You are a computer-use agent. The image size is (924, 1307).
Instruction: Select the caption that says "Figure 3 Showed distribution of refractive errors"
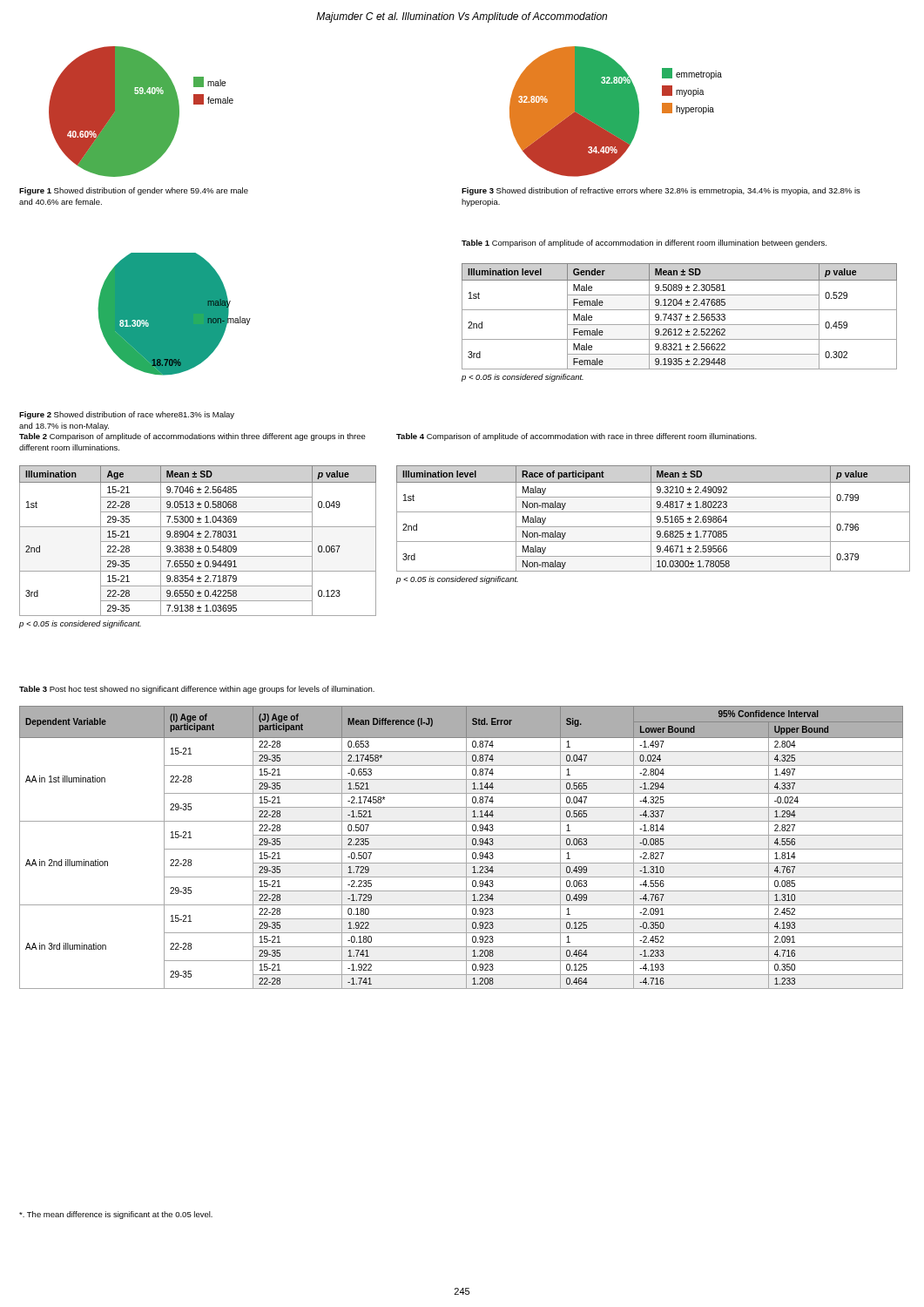(661, 196)
